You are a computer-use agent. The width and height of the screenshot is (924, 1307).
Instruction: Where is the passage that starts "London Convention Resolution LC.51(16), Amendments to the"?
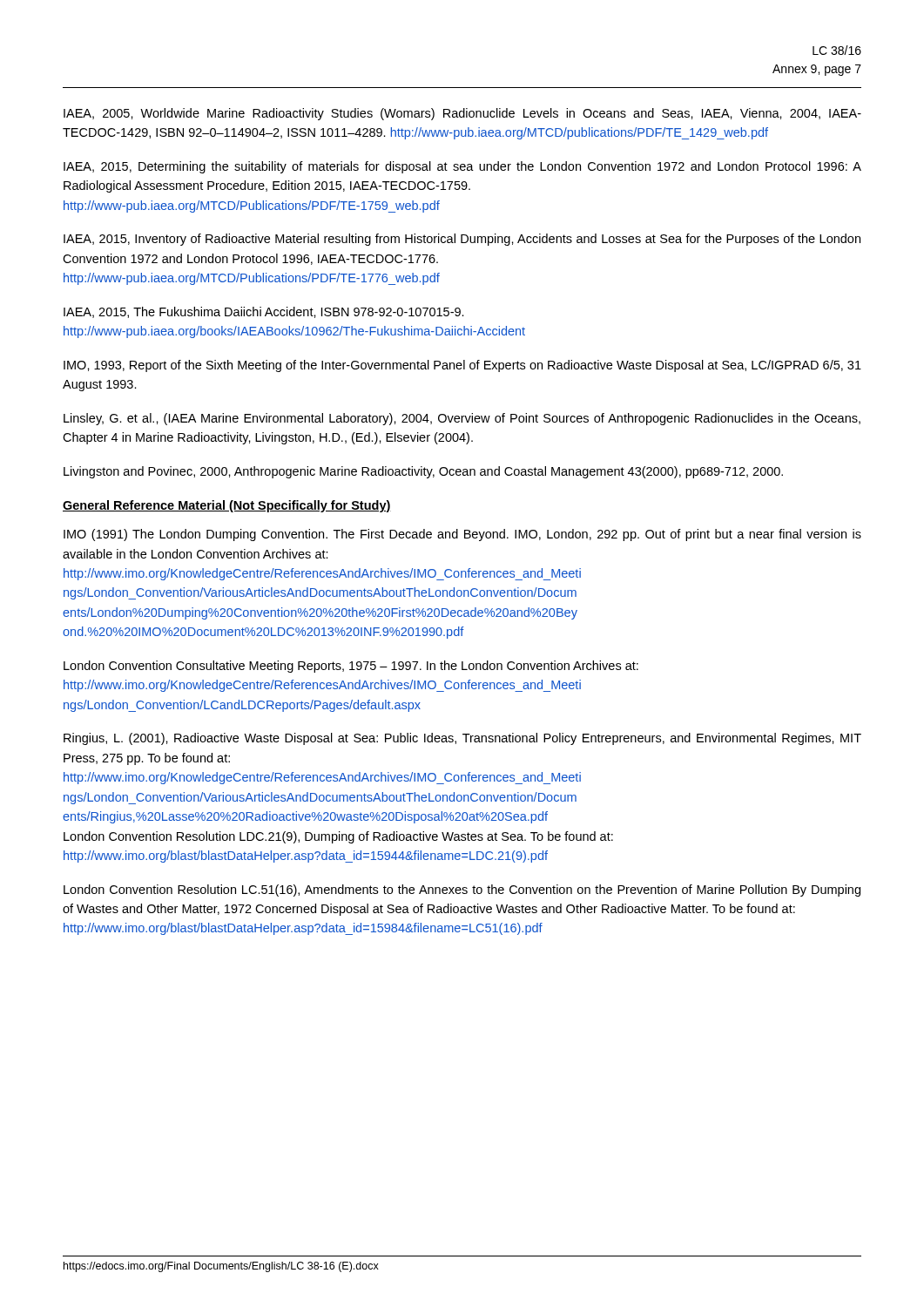[462, 909]
